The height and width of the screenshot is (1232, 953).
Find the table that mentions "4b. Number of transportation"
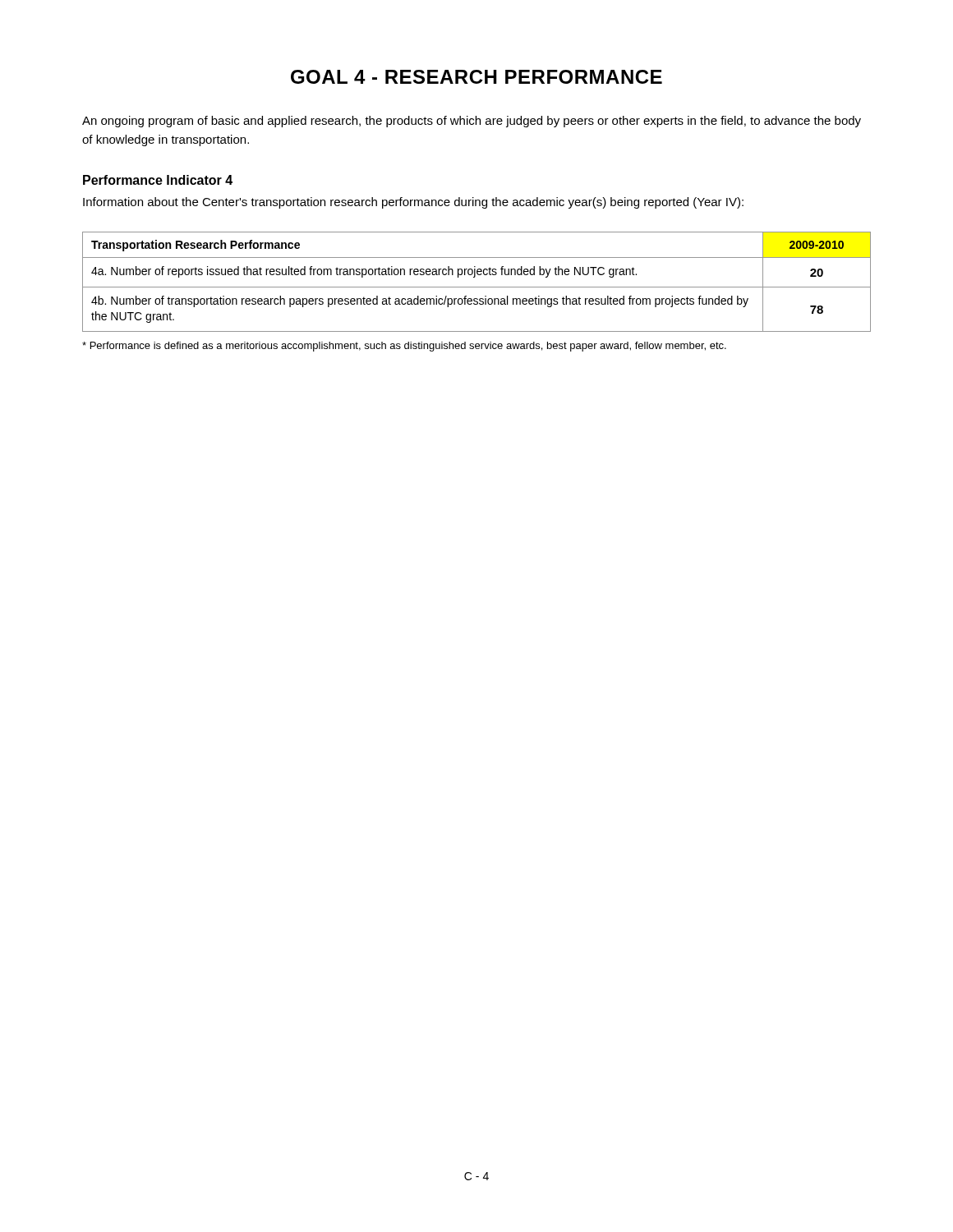[x=476, y=281]
